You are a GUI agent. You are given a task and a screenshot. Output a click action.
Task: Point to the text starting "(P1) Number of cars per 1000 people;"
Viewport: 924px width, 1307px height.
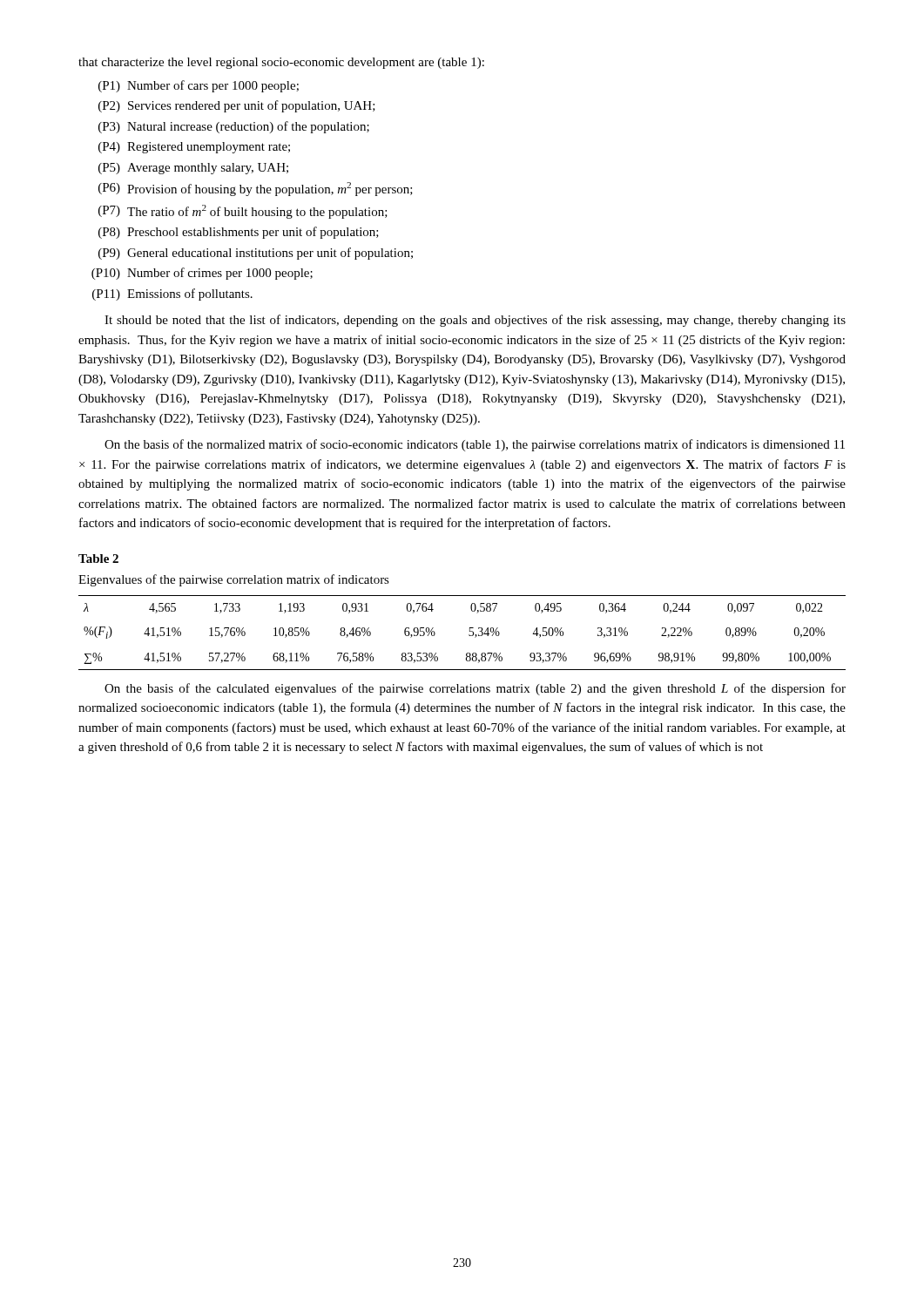[199, 86]
